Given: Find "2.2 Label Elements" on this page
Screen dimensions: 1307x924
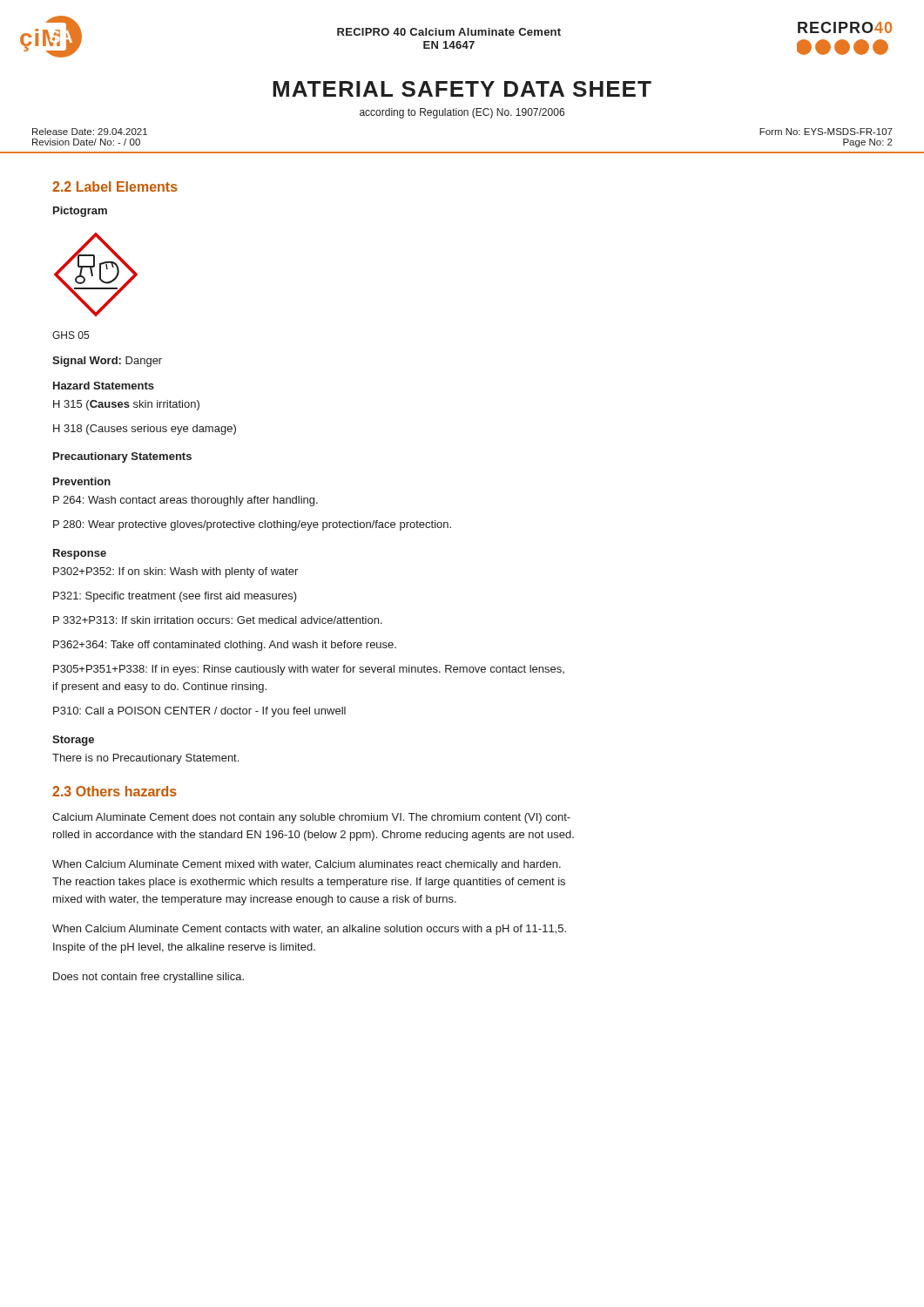Looking at the screenshot, I should (115, 187).
